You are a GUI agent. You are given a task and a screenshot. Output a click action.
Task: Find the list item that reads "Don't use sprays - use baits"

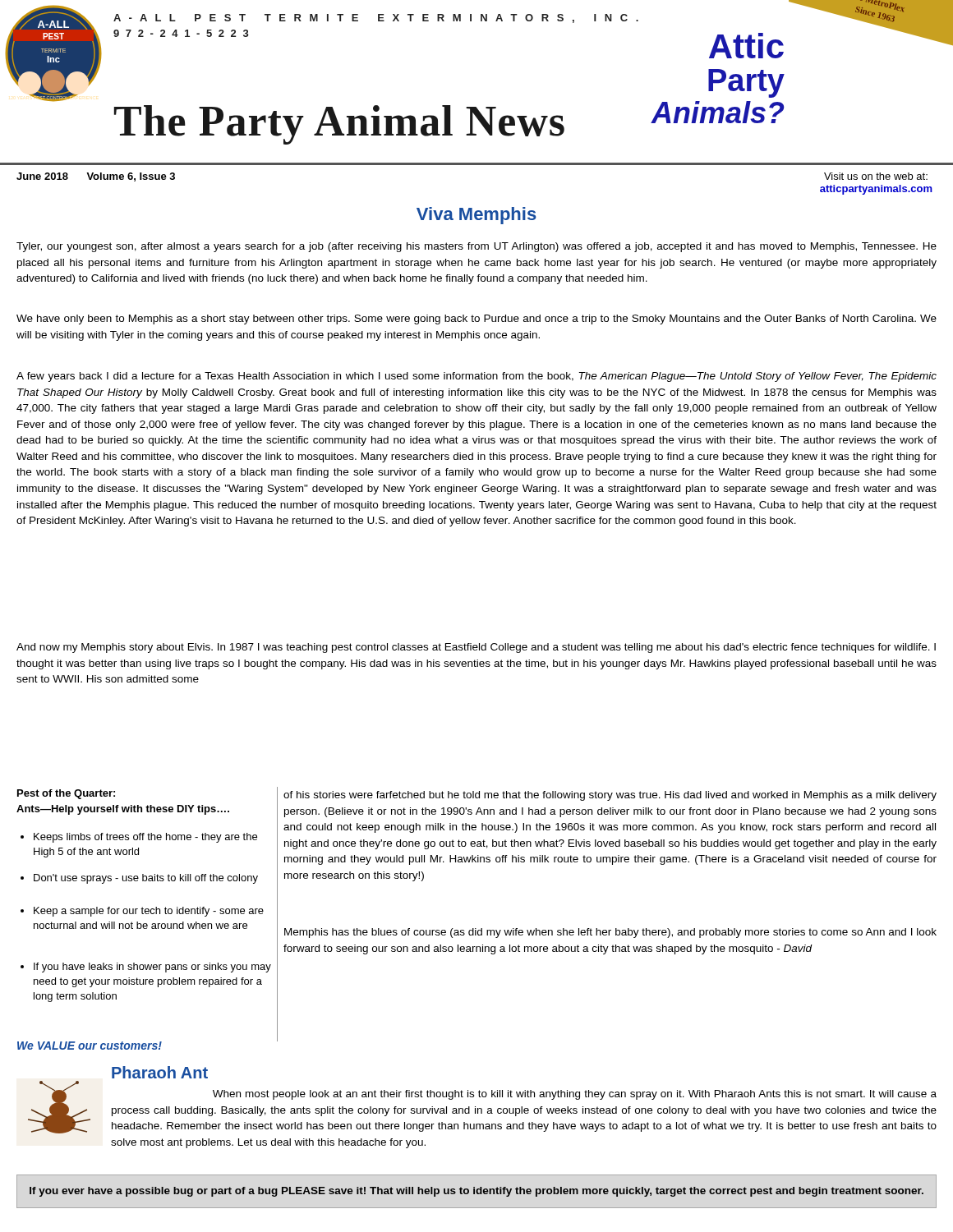click(x=146, y=878)
